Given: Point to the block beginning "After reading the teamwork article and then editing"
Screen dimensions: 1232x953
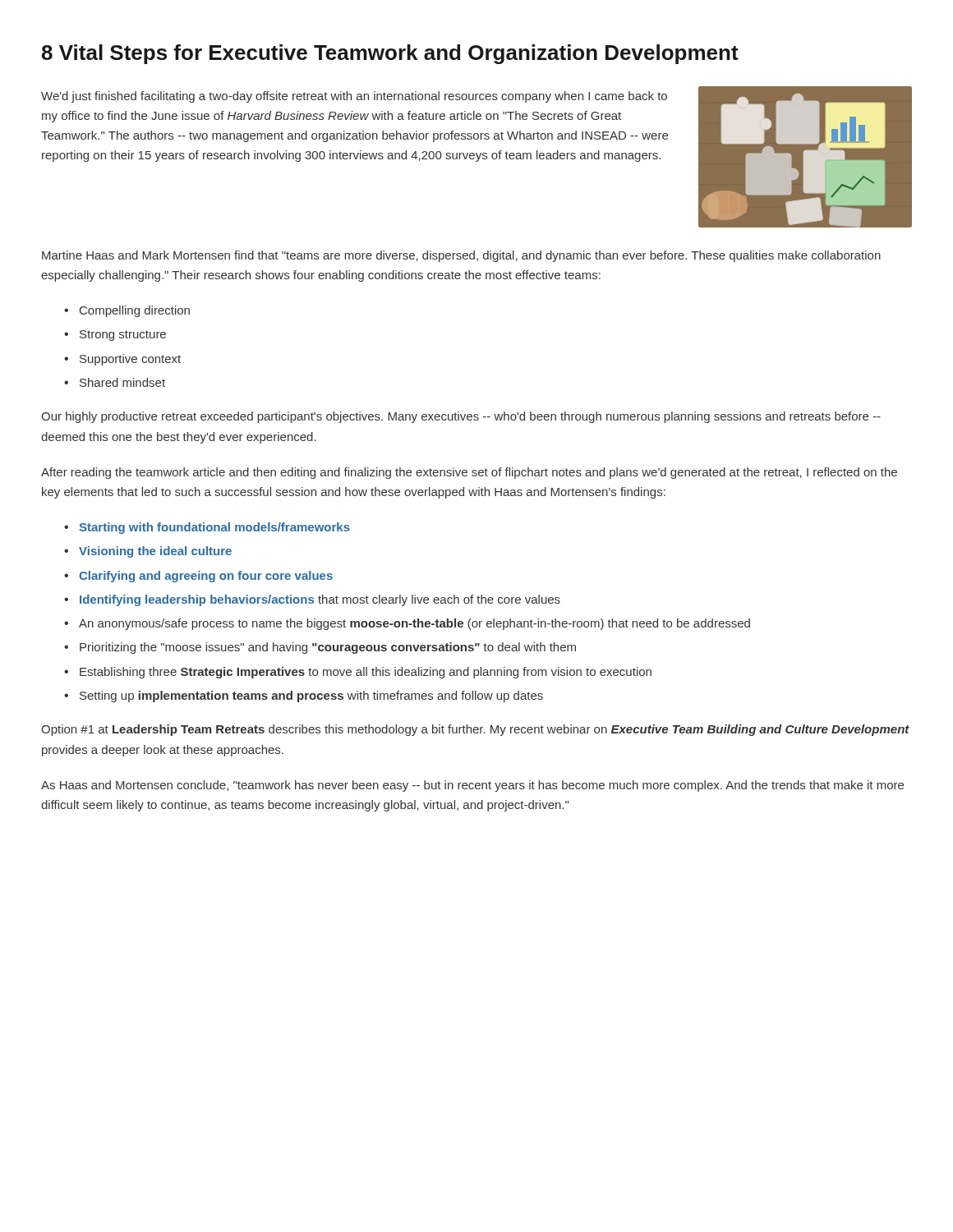Looking at the screenshot, I should click(x=469, y=482).
